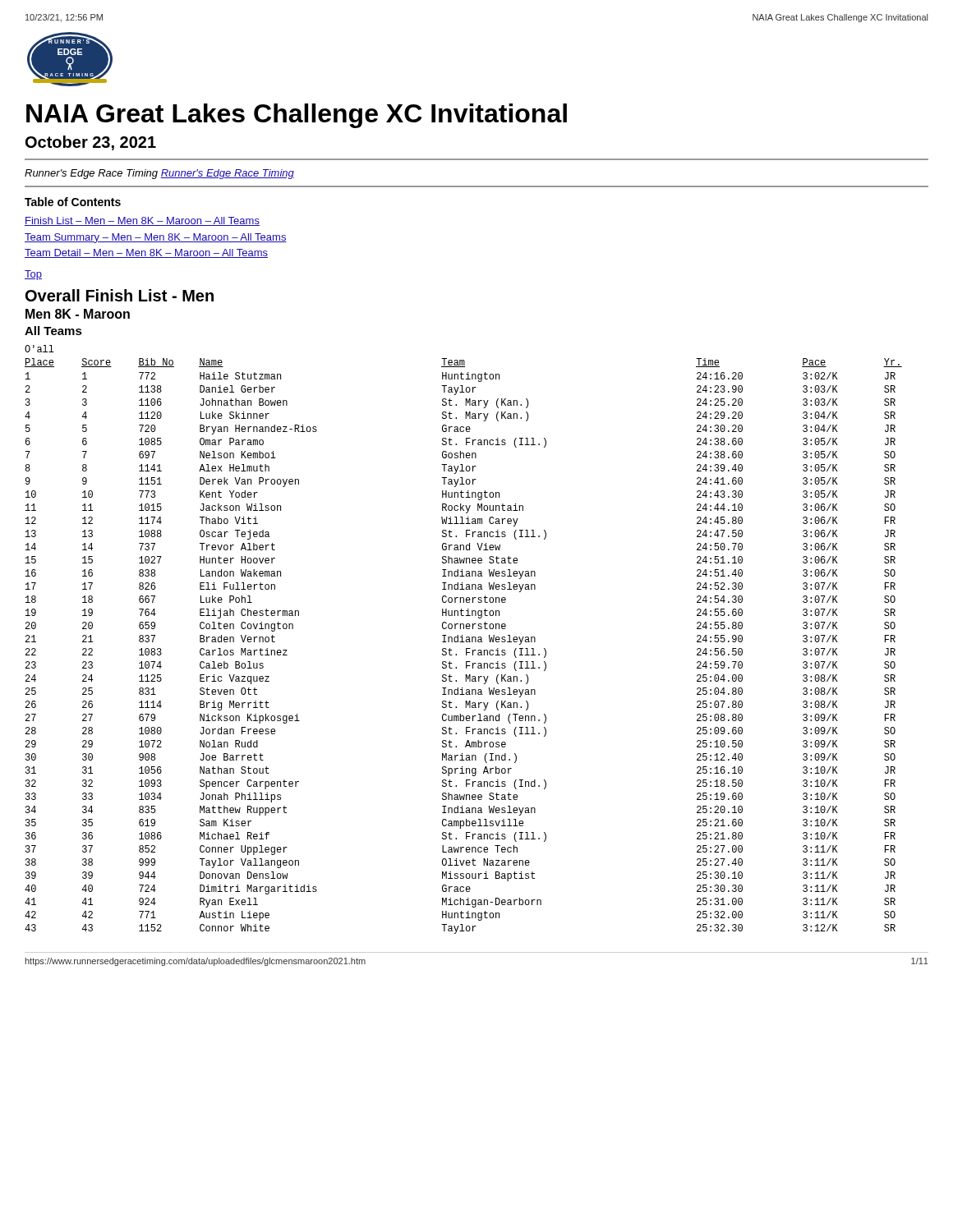The width and height of the screenshot is (953, 1232).
Task: Find the logo
Action: pos(476,60)
